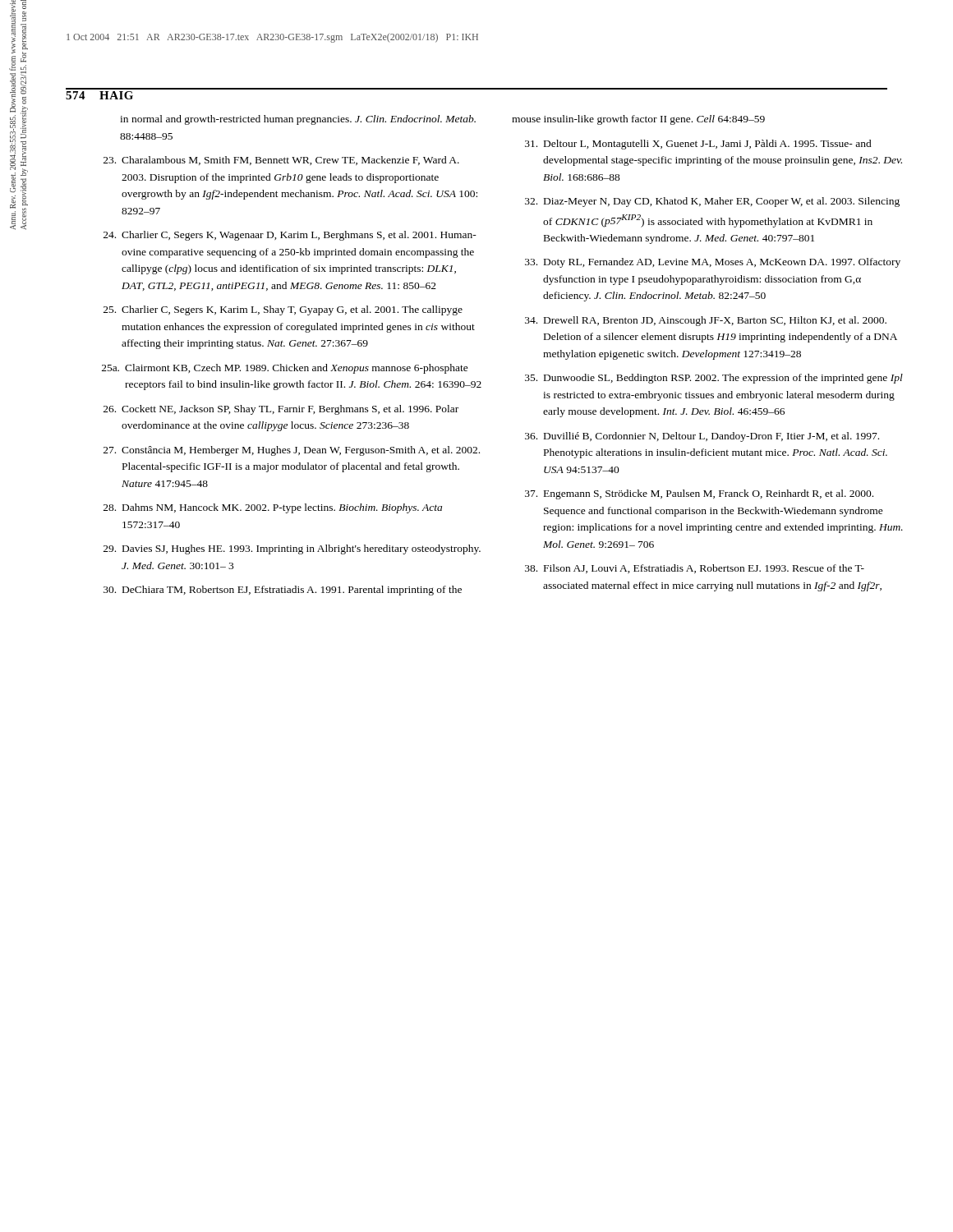Screen dimensions: 1232x953
Task: Locate the block of text that opens with "38. Filson AJ, Louvi A, Efstratiadis A, Robertson"
Action: click(708, 577)
